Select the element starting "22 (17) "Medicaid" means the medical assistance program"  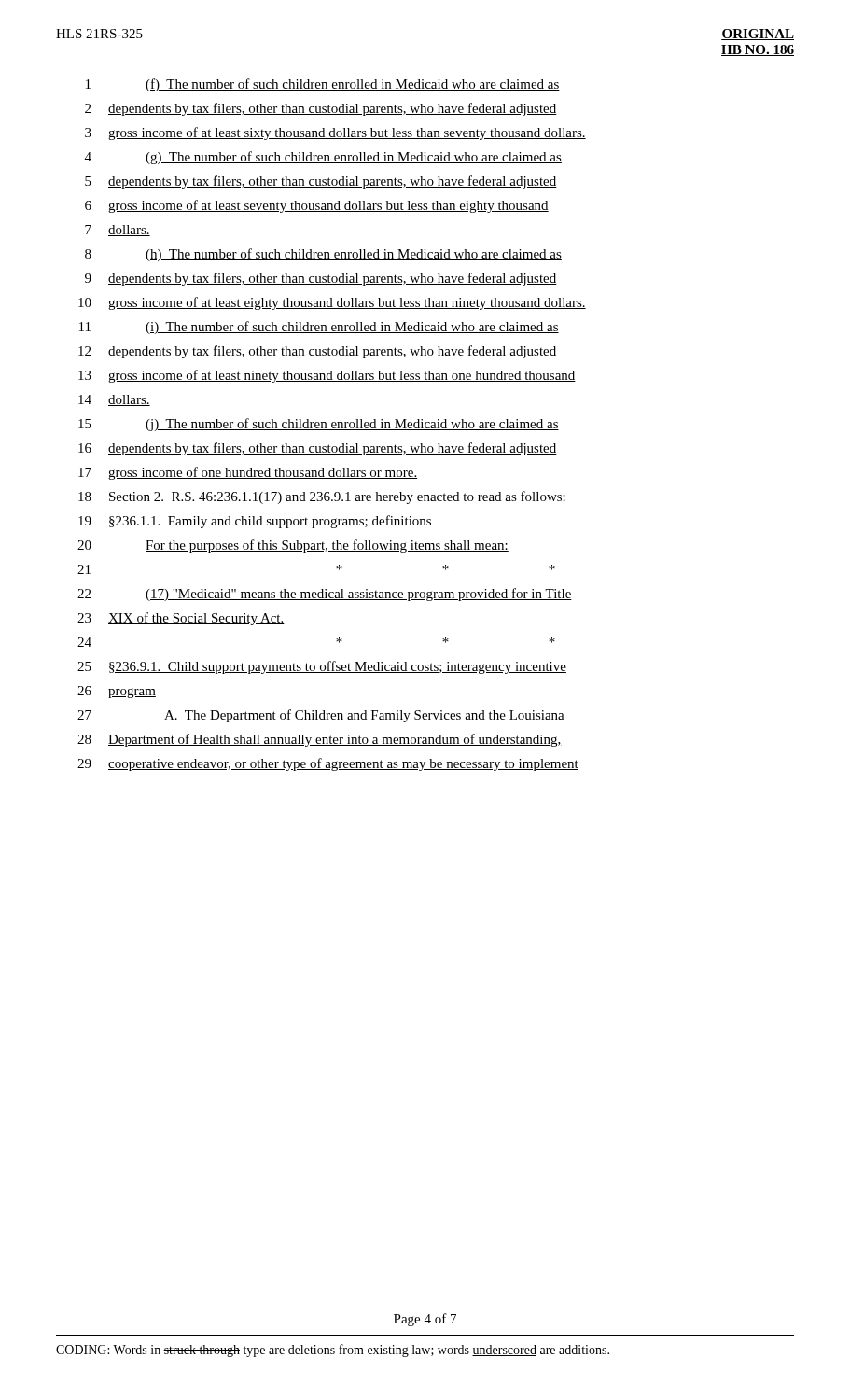(425, 594)
